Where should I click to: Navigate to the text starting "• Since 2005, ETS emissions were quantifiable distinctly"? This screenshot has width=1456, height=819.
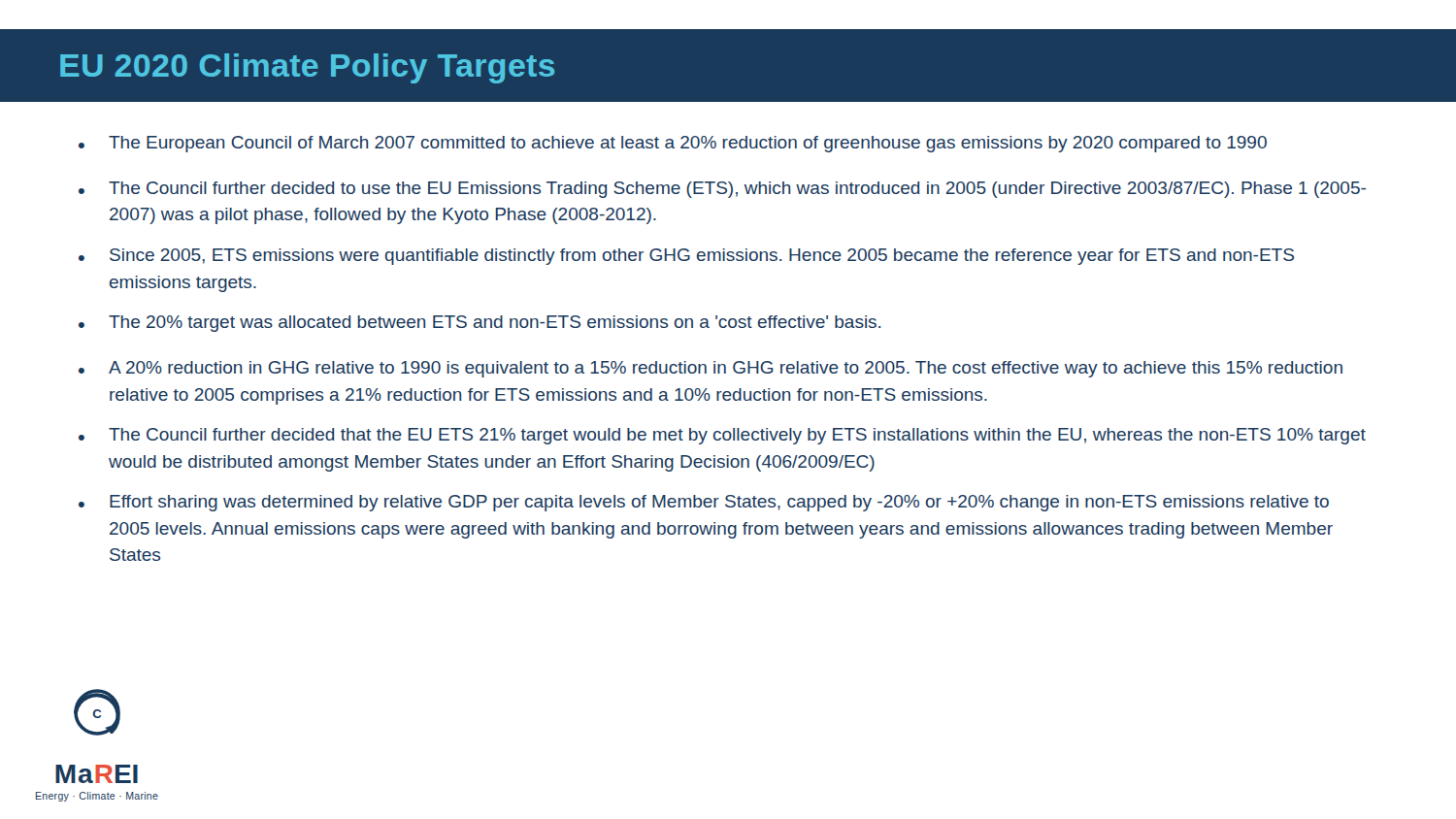728,268
